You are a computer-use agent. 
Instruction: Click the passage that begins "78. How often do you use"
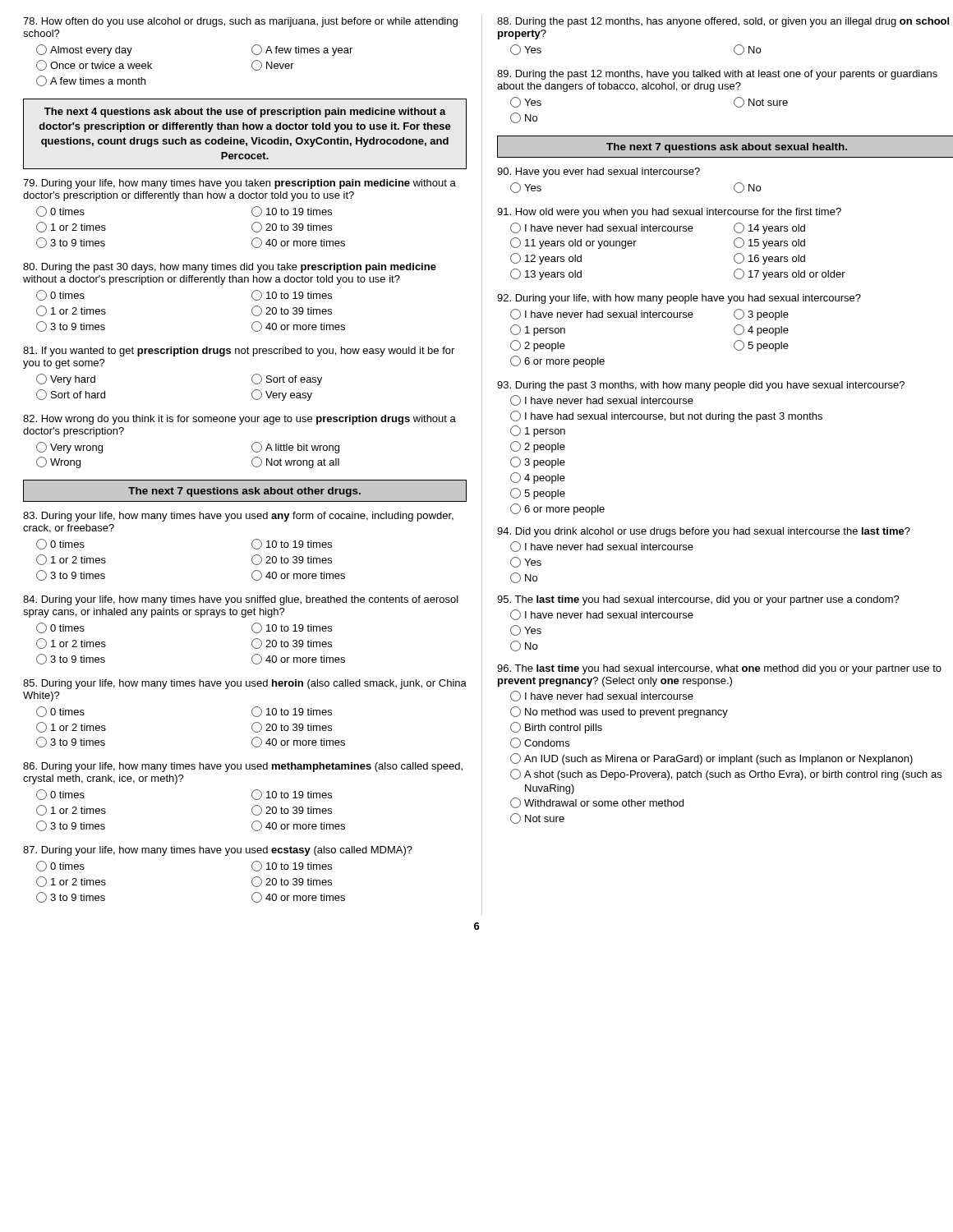click(x=245, y=52)
